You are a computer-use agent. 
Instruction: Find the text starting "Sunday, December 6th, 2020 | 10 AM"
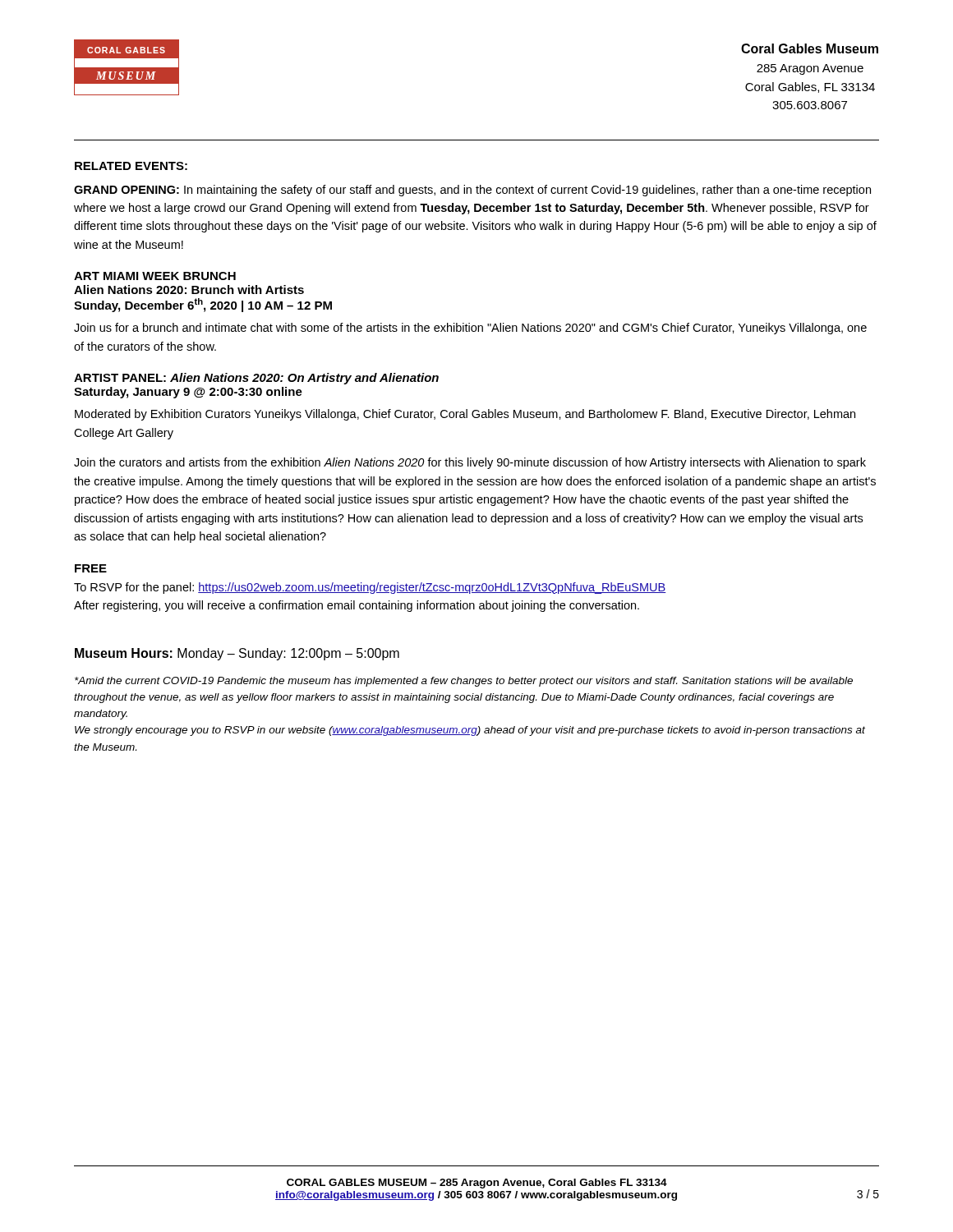tap(203, 305)
